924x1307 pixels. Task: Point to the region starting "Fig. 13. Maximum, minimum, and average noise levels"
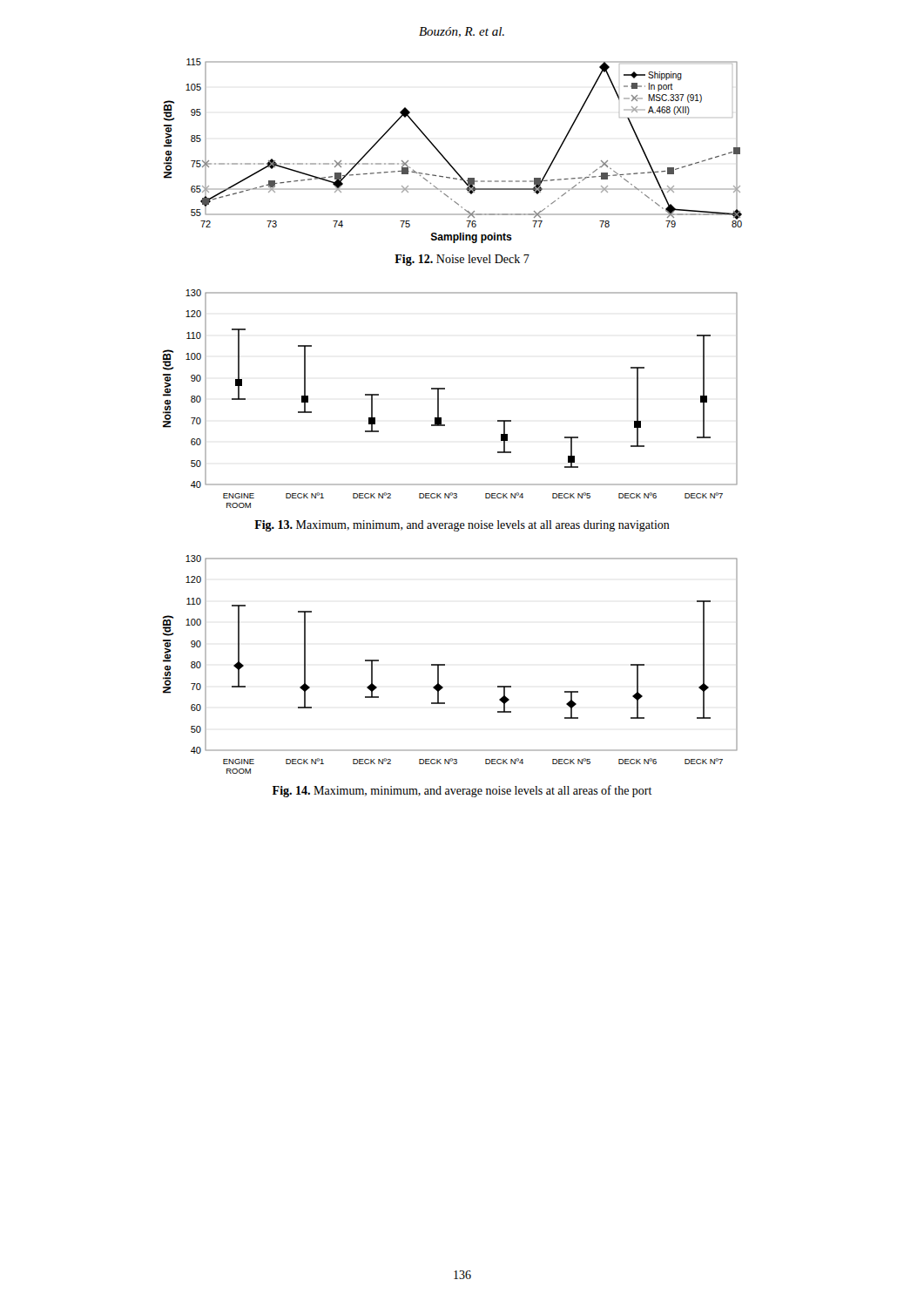(462, 525)
